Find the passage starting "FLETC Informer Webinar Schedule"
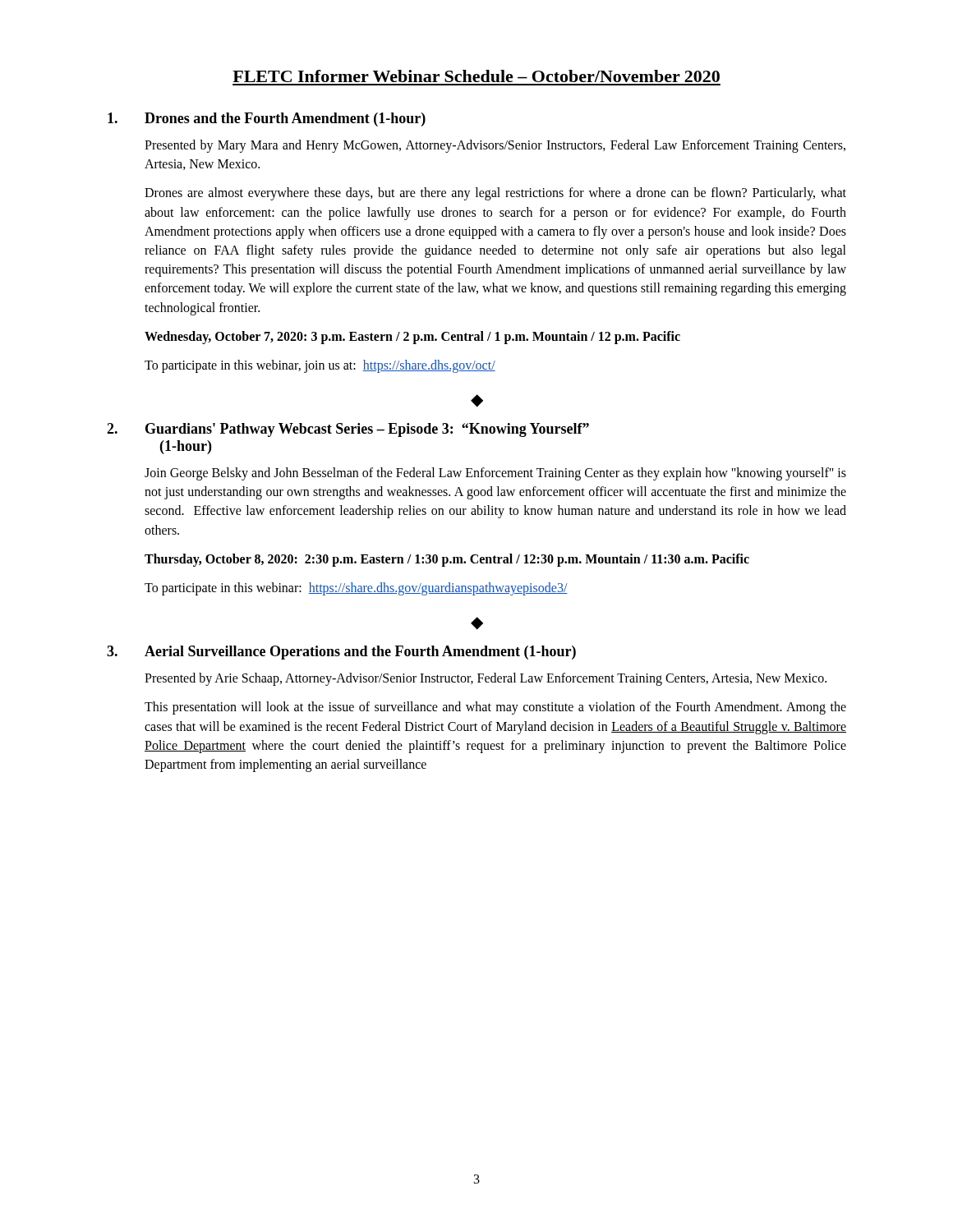Screen dimensions: 1232x953 click(476, 76)
